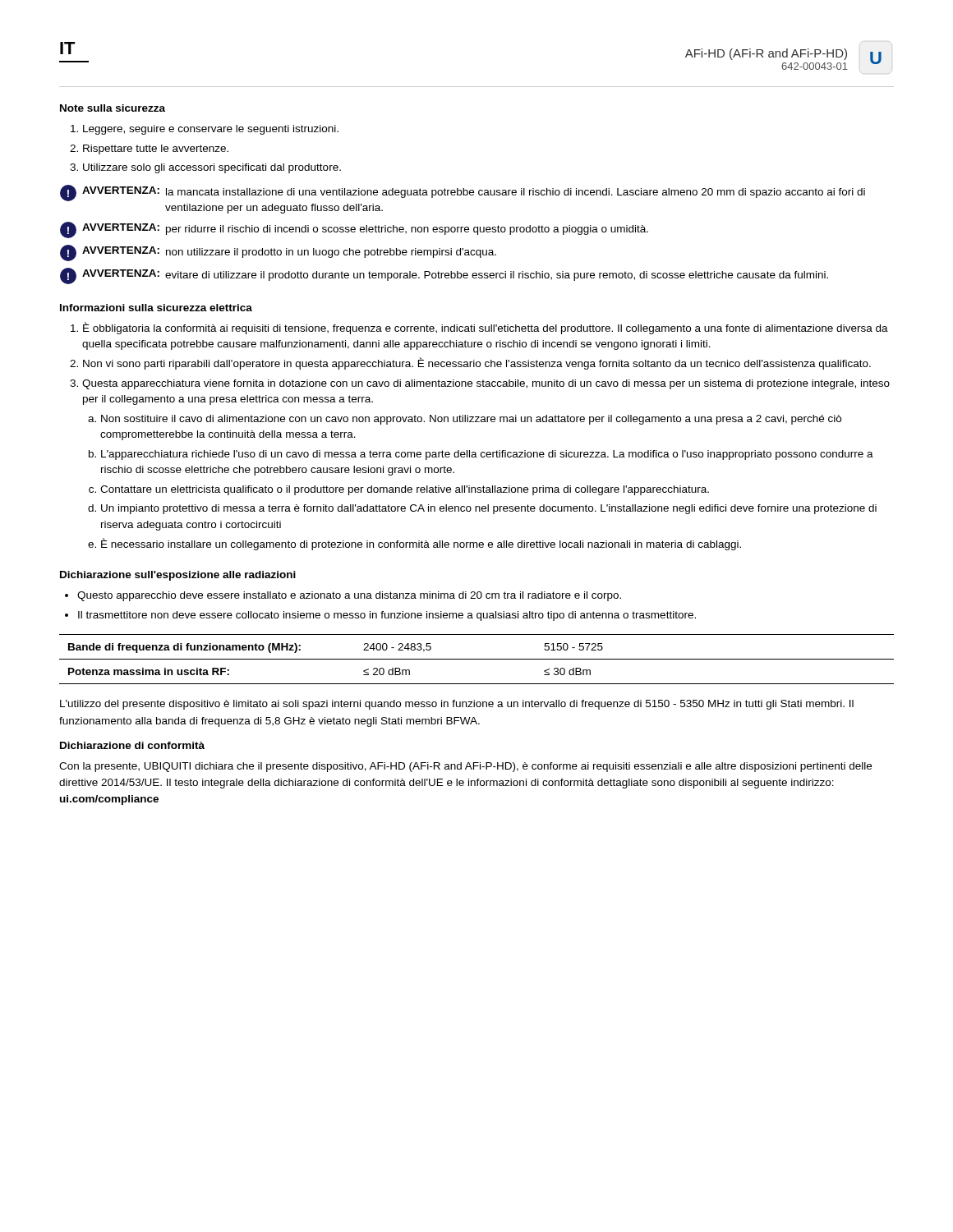The image size is (953, 1232).
Task: Locate the text block that reads "! AVVERTENZA: la mancata"
Action: (476, 200)
